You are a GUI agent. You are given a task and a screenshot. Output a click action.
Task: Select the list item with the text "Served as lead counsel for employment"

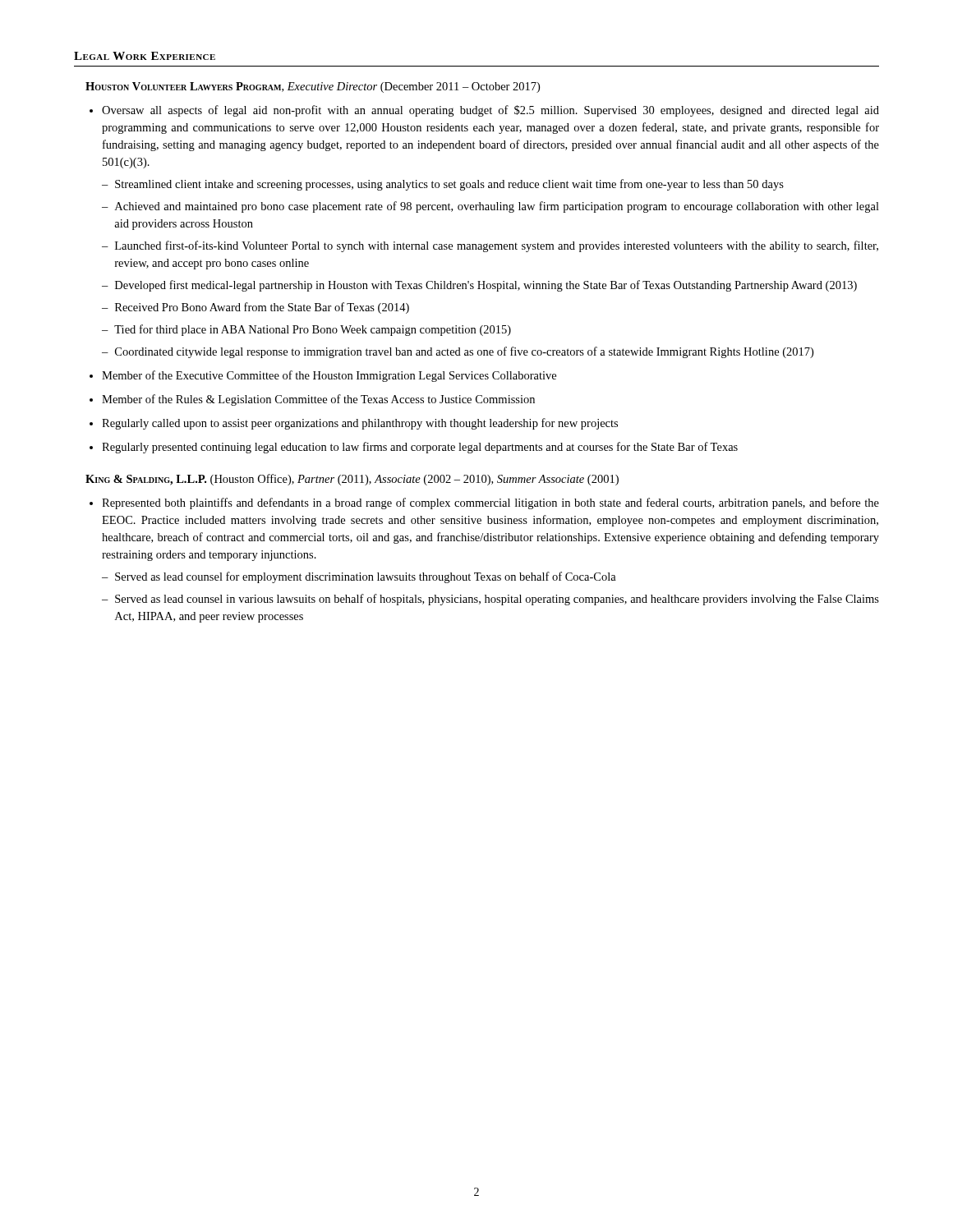point(497,577)
